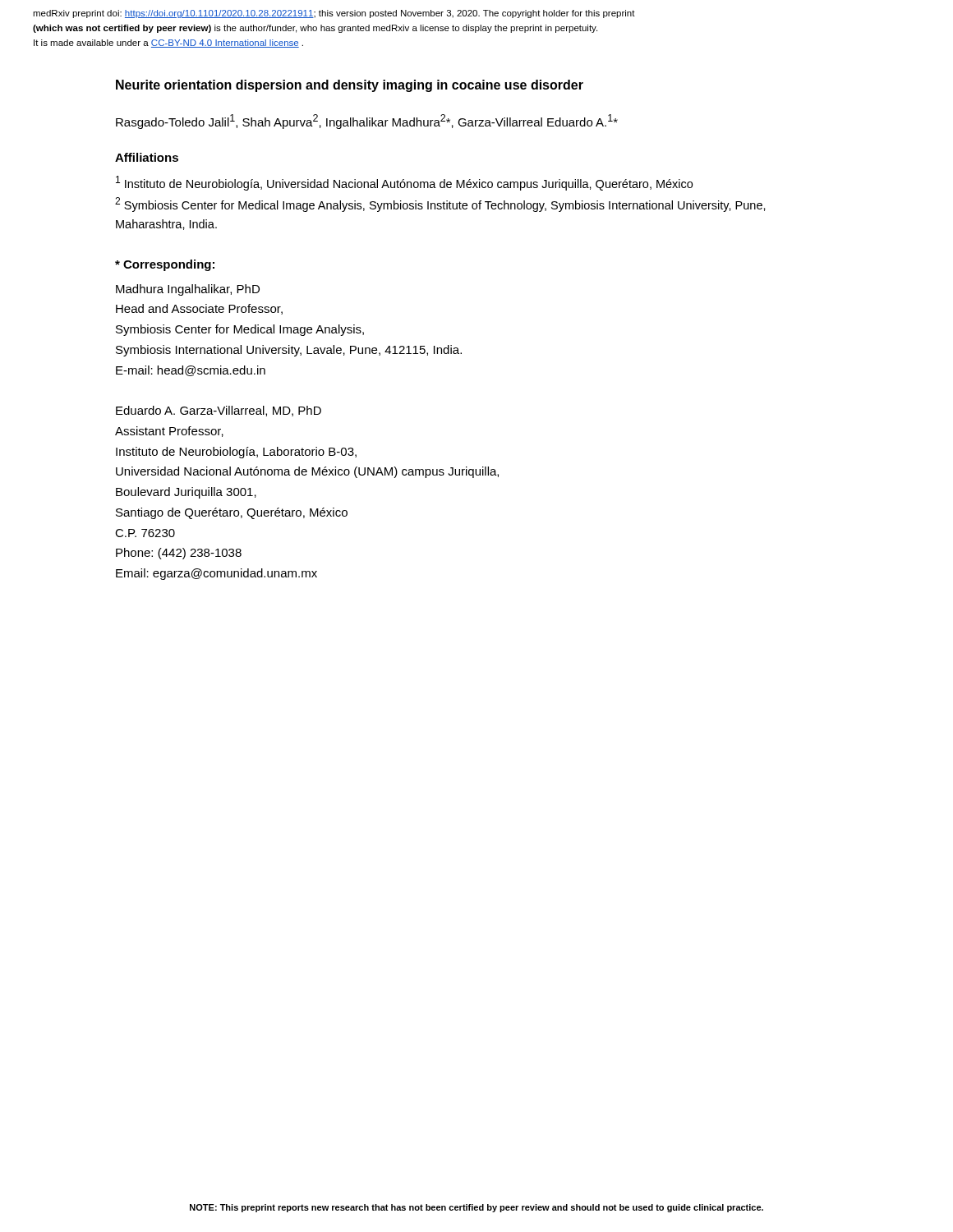Find the text starting "Rasgado-Toledo Jalil1, Shah Apurva2, Ingalhalikar Madhura2*, Garza-Villarreal"
The width and height of the screenshot is (953, 1232).
pos(366,121)
